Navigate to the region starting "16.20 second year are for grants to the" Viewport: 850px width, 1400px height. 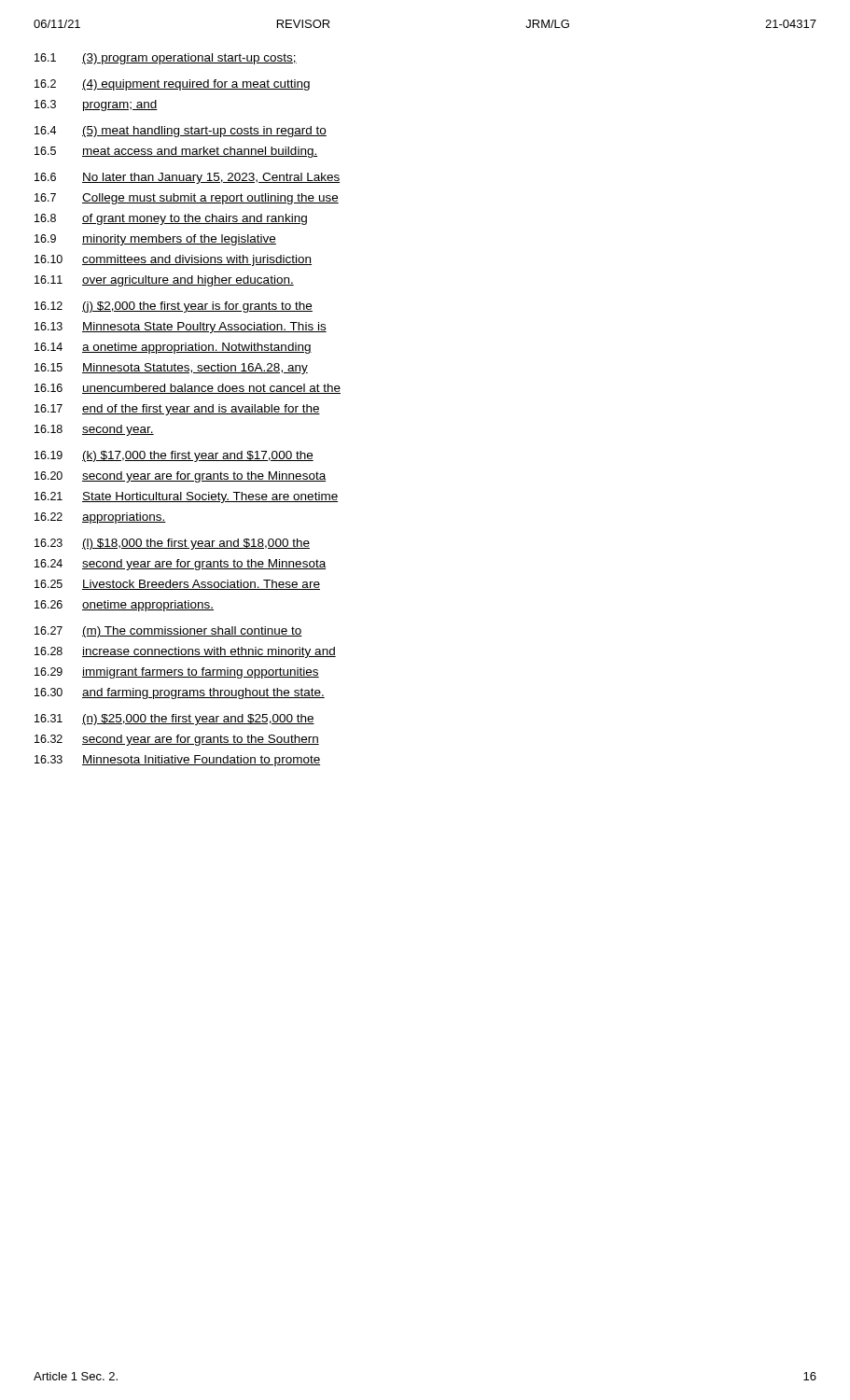[180, 476]
